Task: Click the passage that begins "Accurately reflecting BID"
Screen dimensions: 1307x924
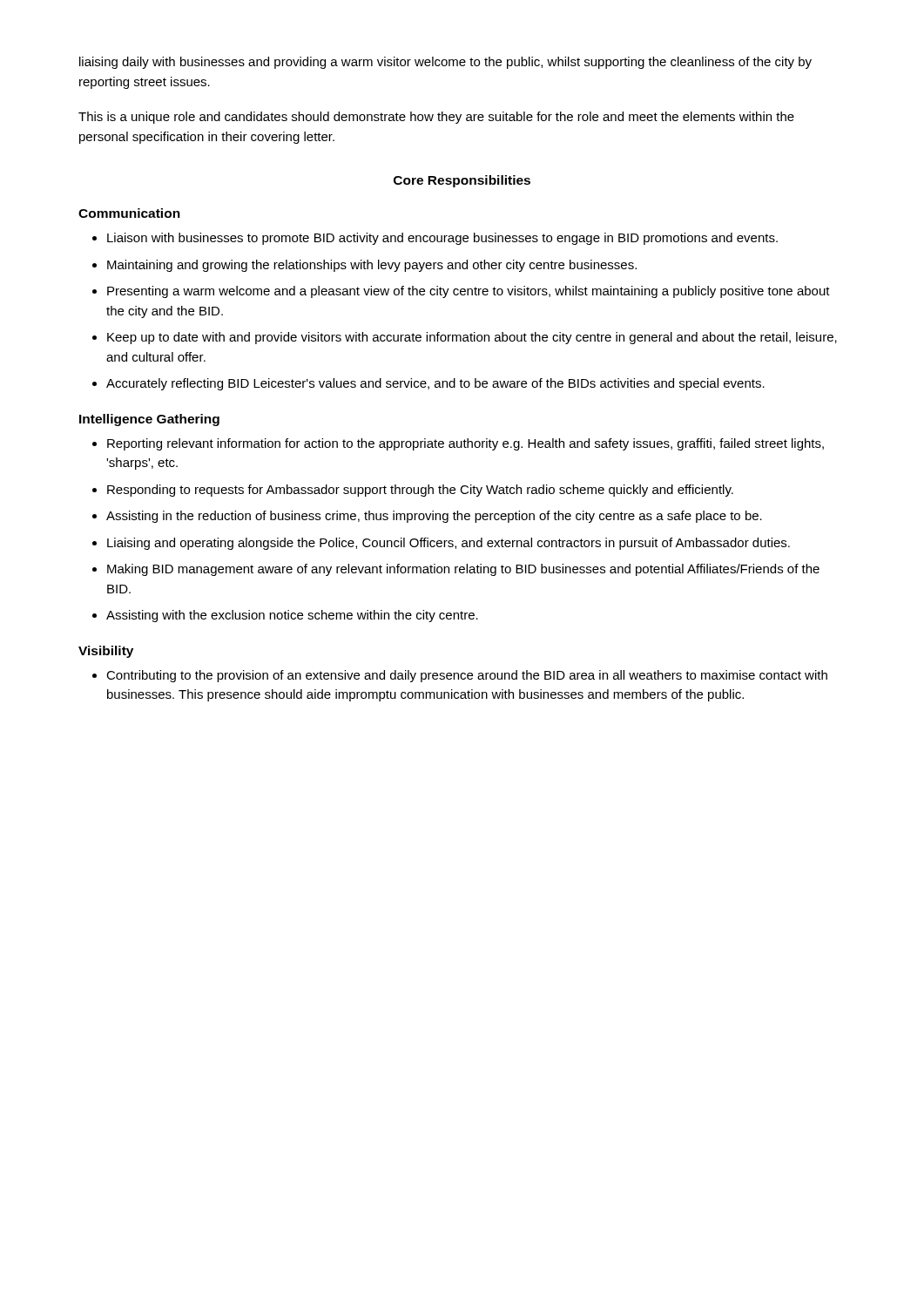Action: pos(436,383)
